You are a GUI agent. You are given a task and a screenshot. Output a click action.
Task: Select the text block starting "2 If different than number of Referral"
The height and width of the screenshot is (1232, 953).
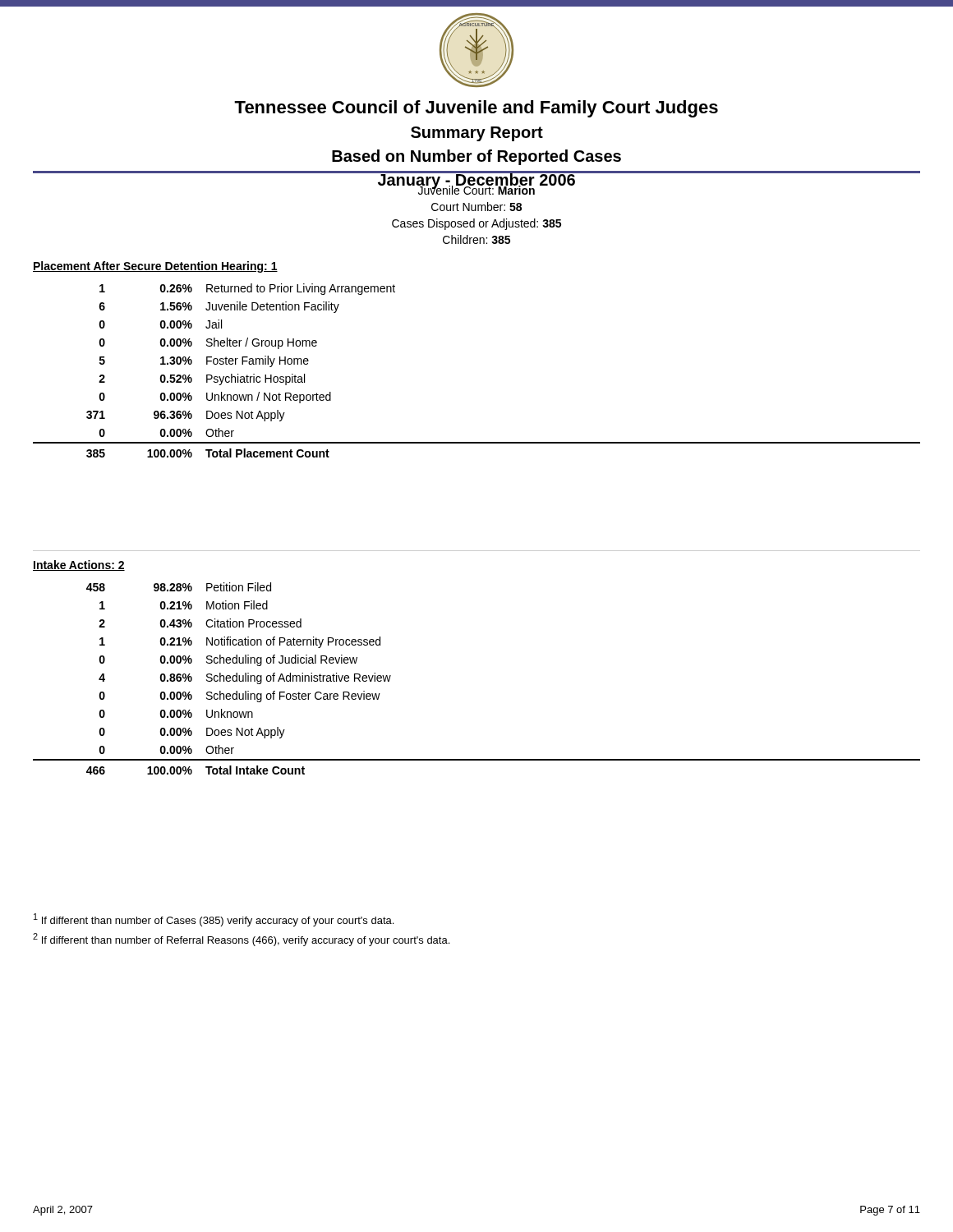point(242,939)
